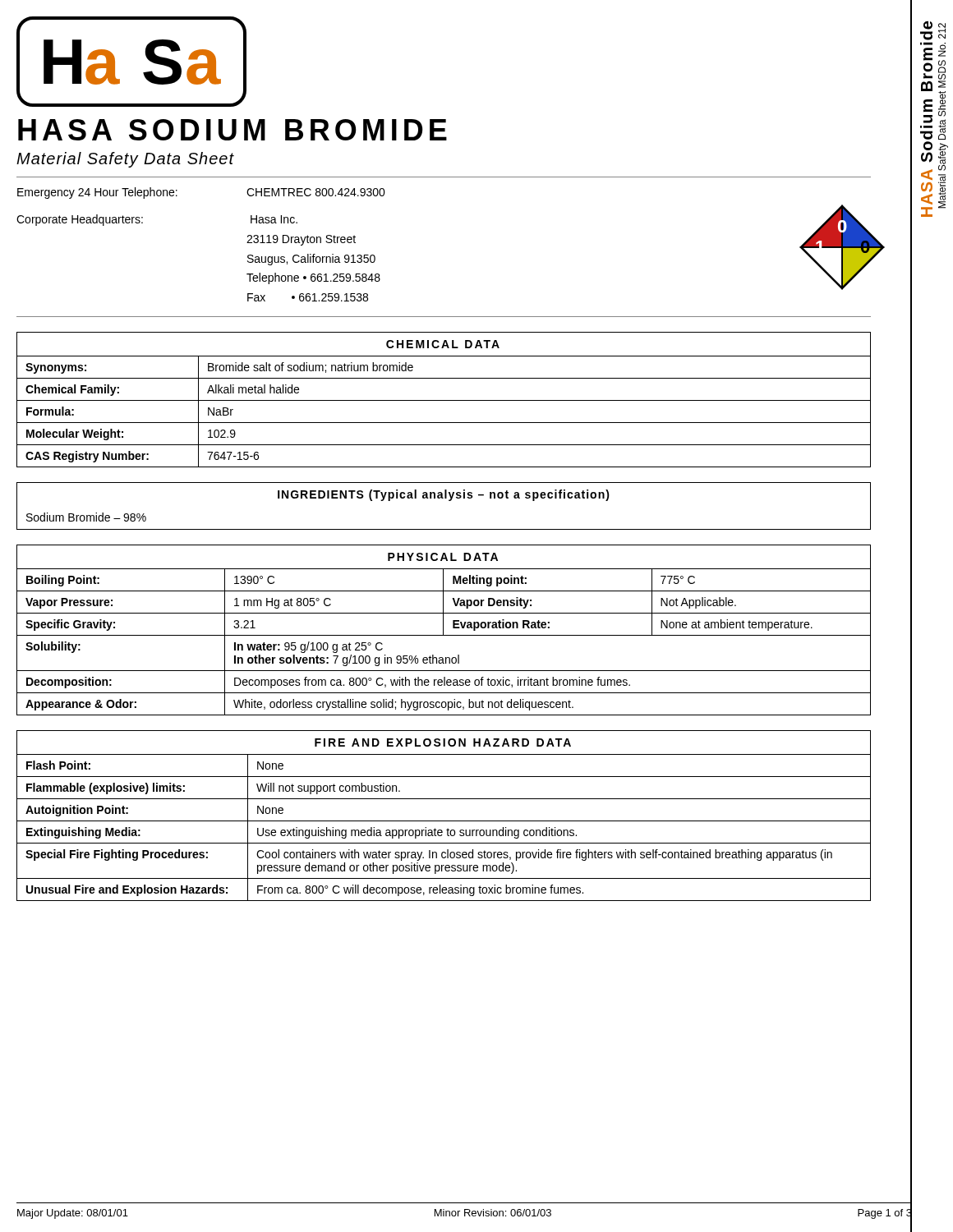
Task: Find the table that mentions "Bromide salt of sodium;"
Action: pyautogui.click(x=460, y=400)
